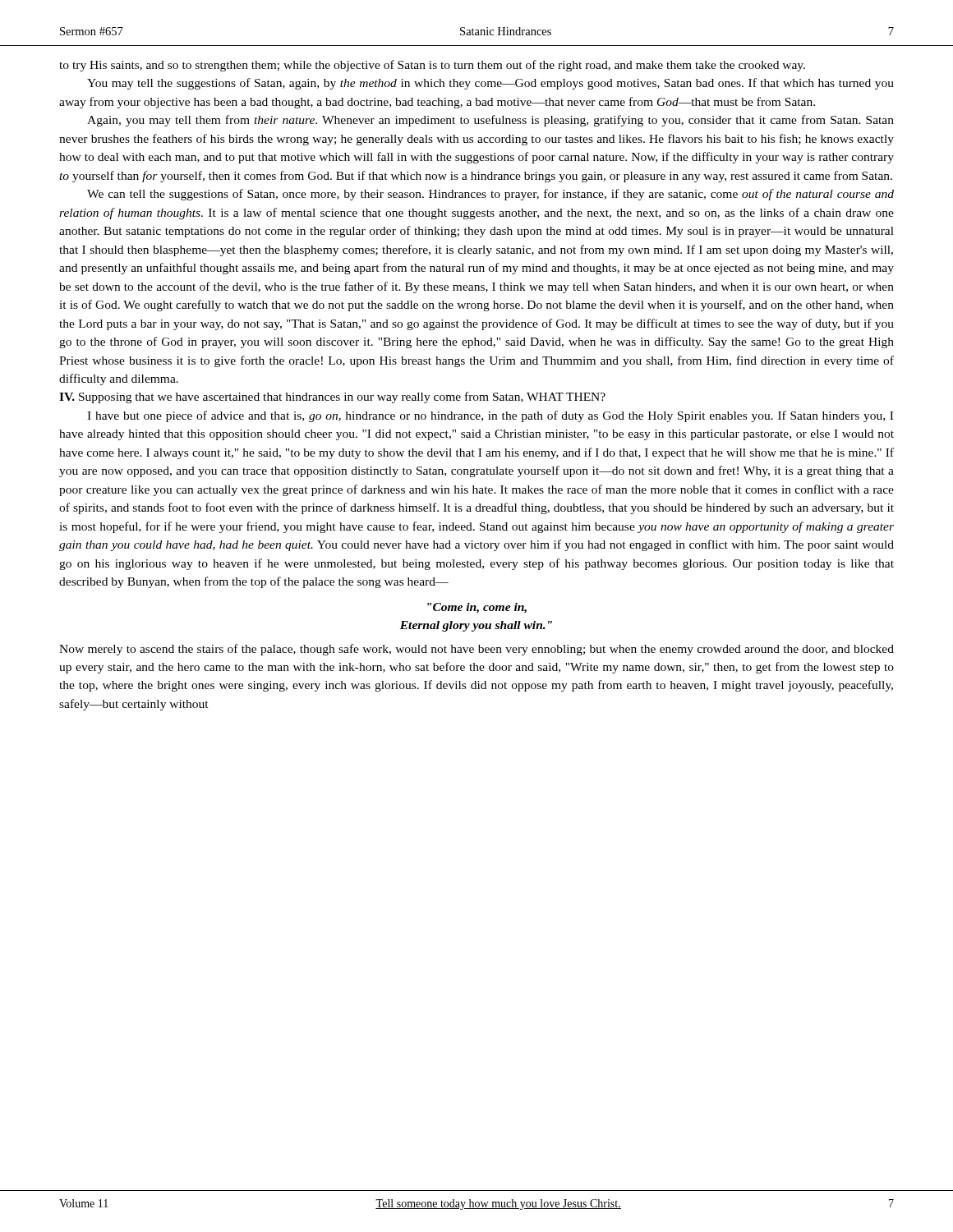Image resolution: width=953 pixels, height=1232 pixels.
Task: Click on the text block with the text "Now merely to ascend the stairs of the"
Action: (x=476, y=676)
